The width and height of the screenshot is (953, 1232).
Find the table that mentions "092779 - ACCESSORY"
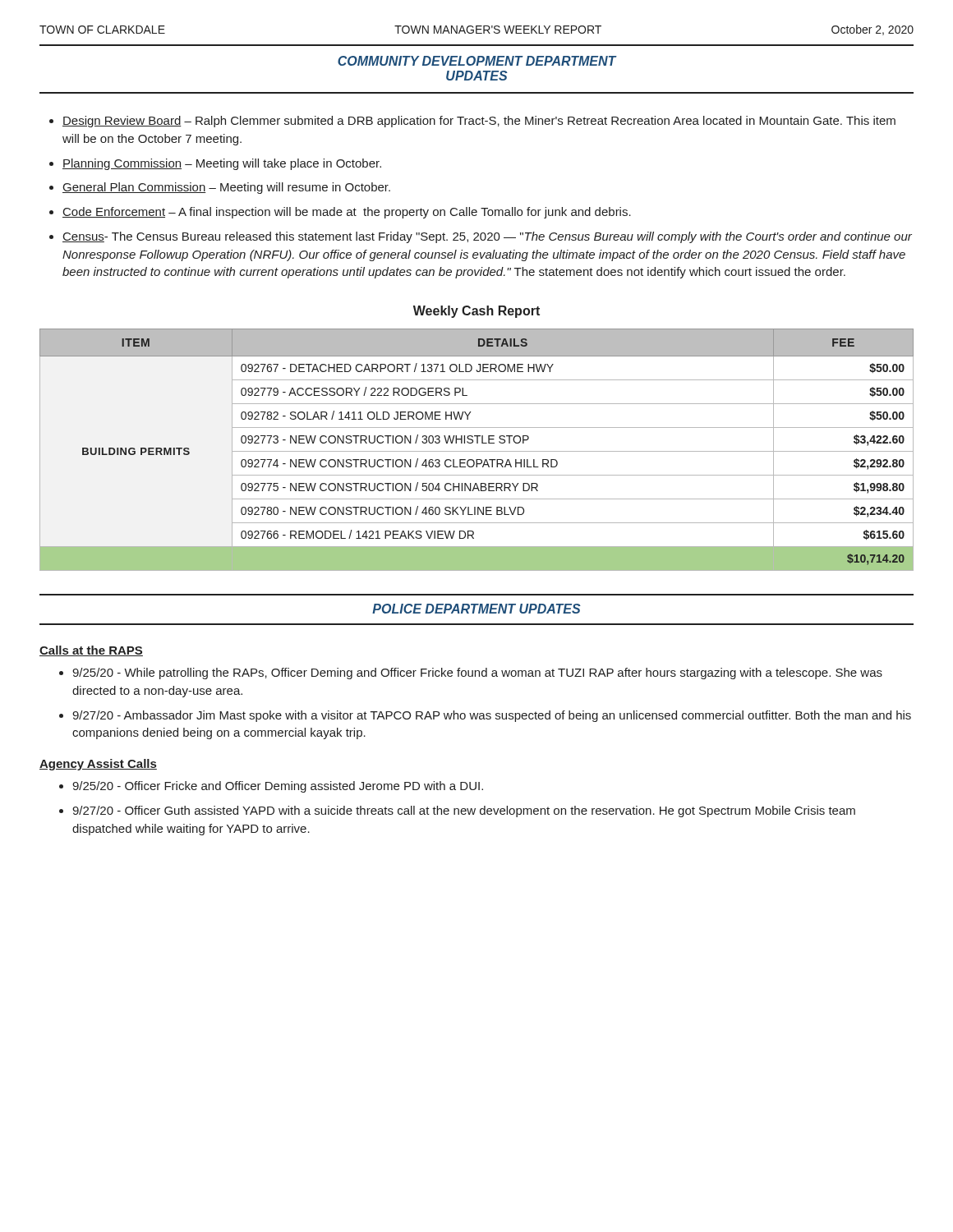[476, 450]
